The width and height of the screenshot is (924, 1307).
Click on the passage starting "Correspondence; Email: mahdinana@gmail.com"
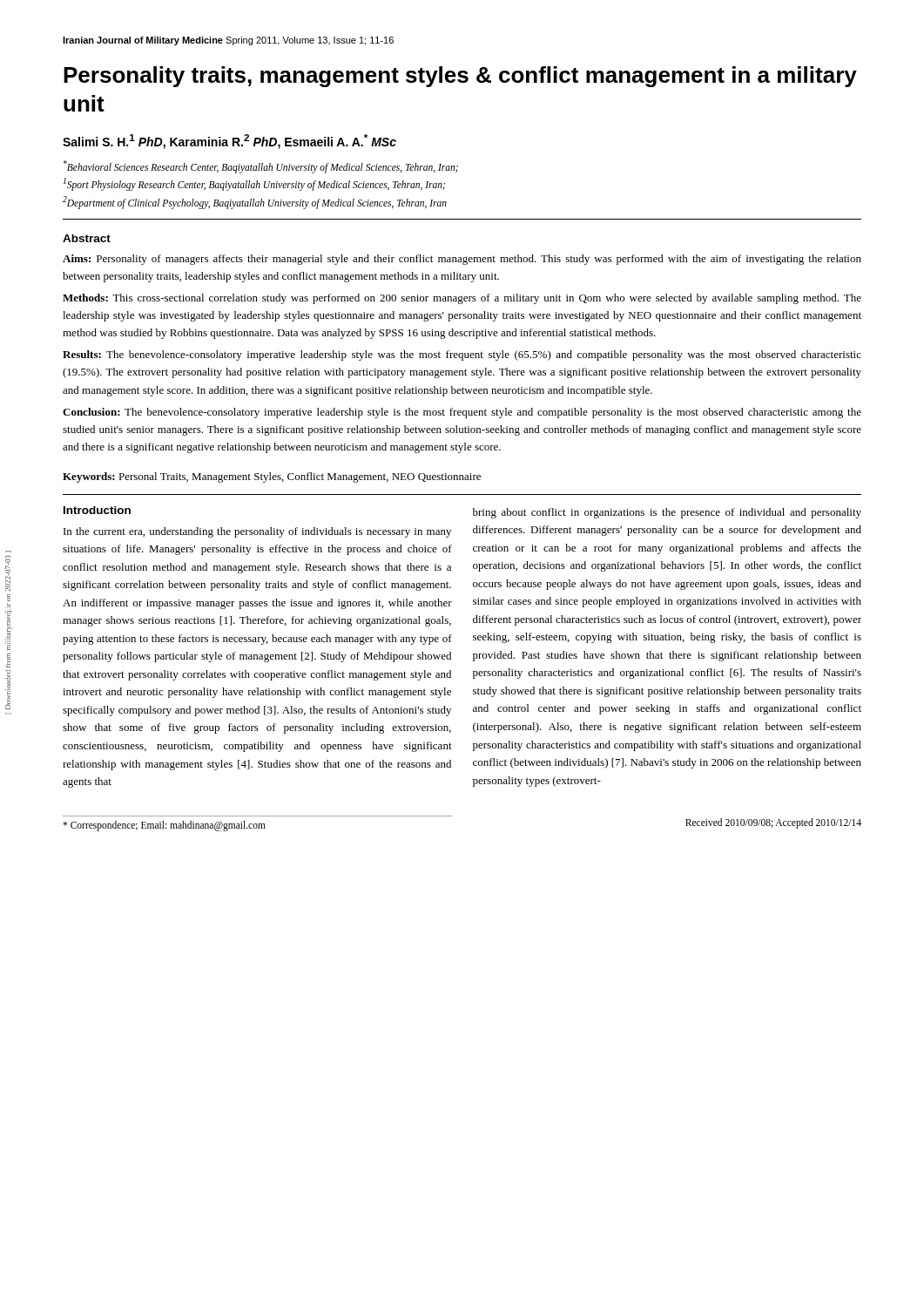tap(164, 825)
